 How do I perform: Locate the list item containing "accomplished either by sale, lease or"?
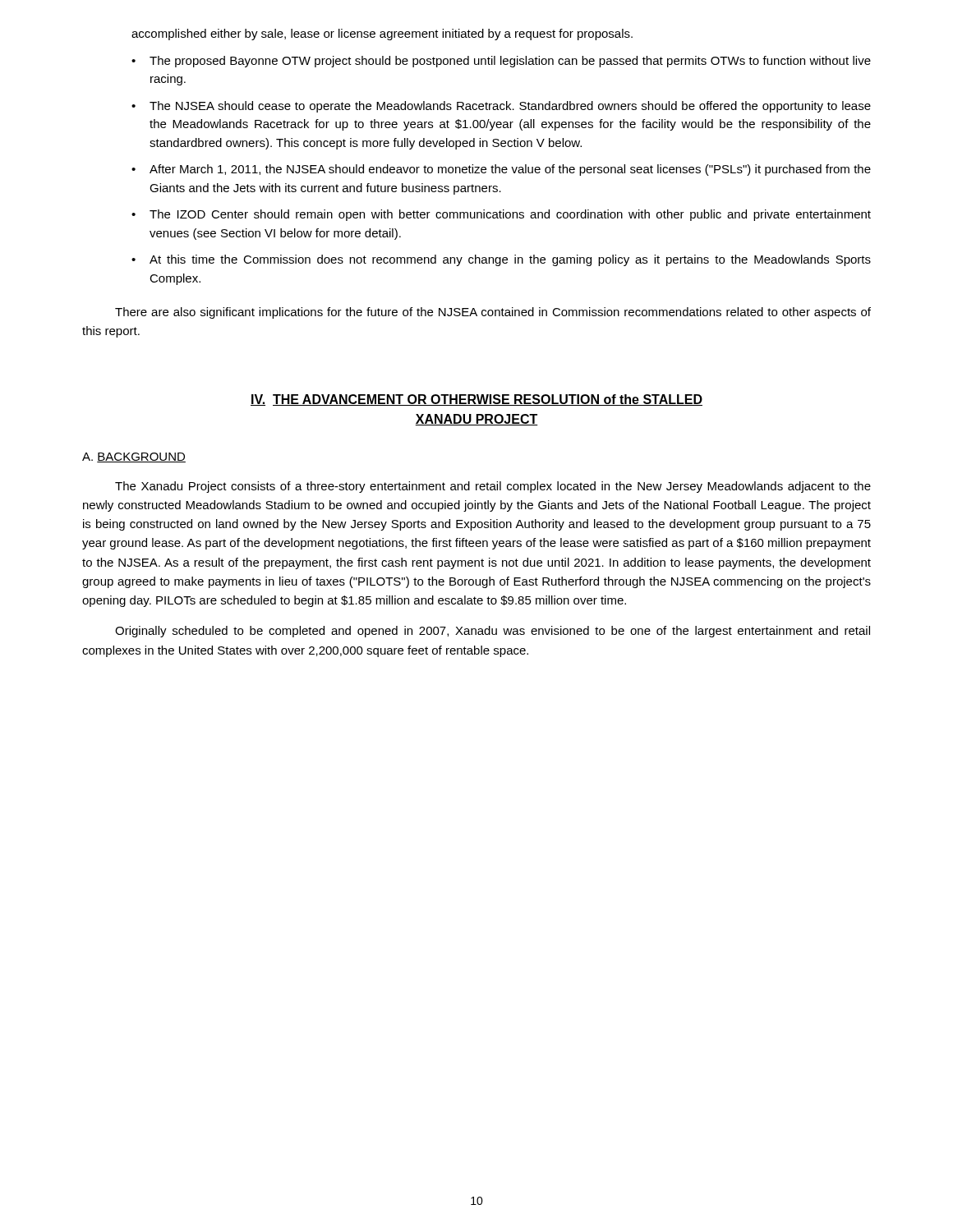pyautogui.click(x=382, y=33)
